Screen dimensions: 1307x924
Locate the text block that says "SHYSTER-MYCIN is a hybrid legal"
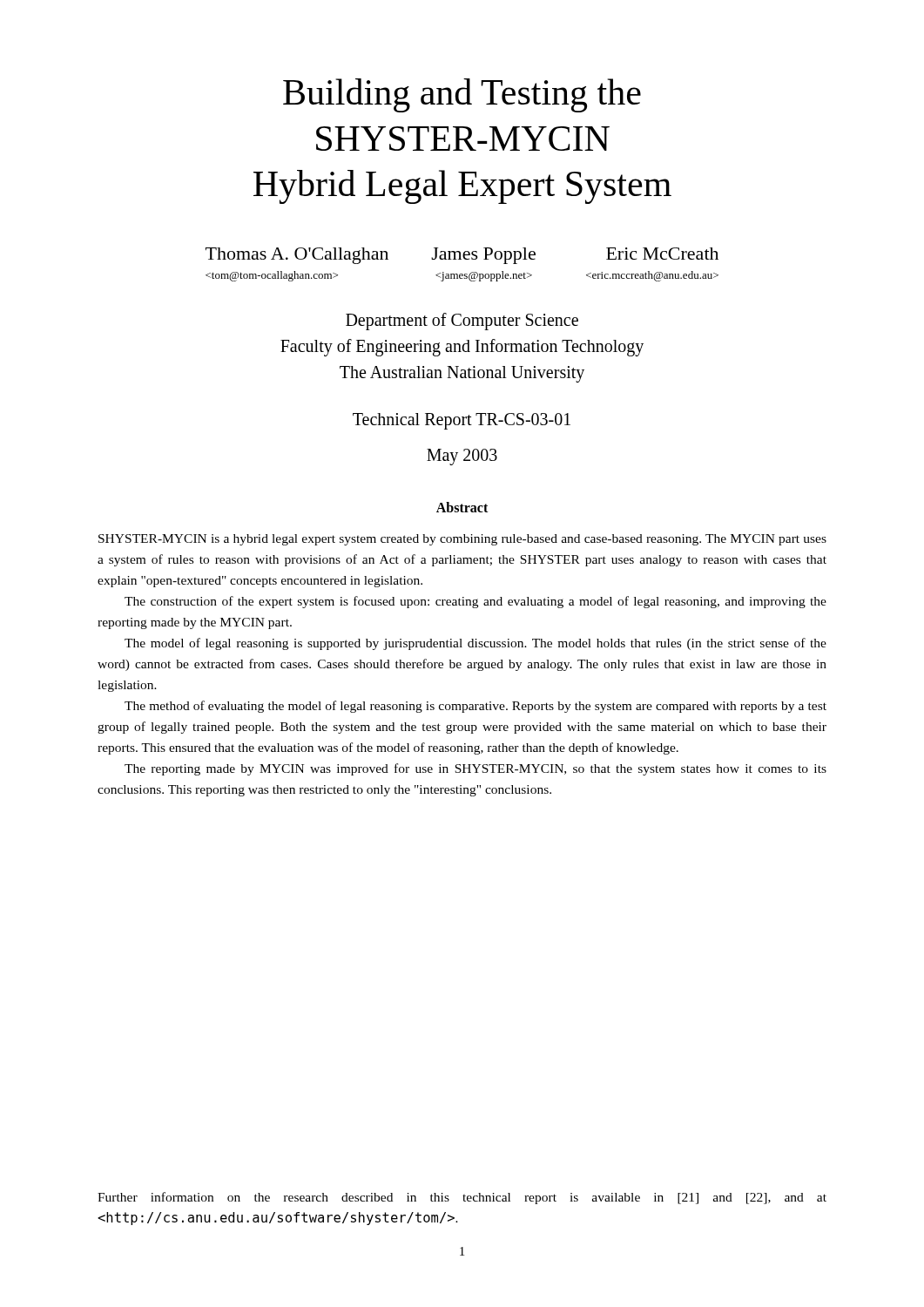462,664
